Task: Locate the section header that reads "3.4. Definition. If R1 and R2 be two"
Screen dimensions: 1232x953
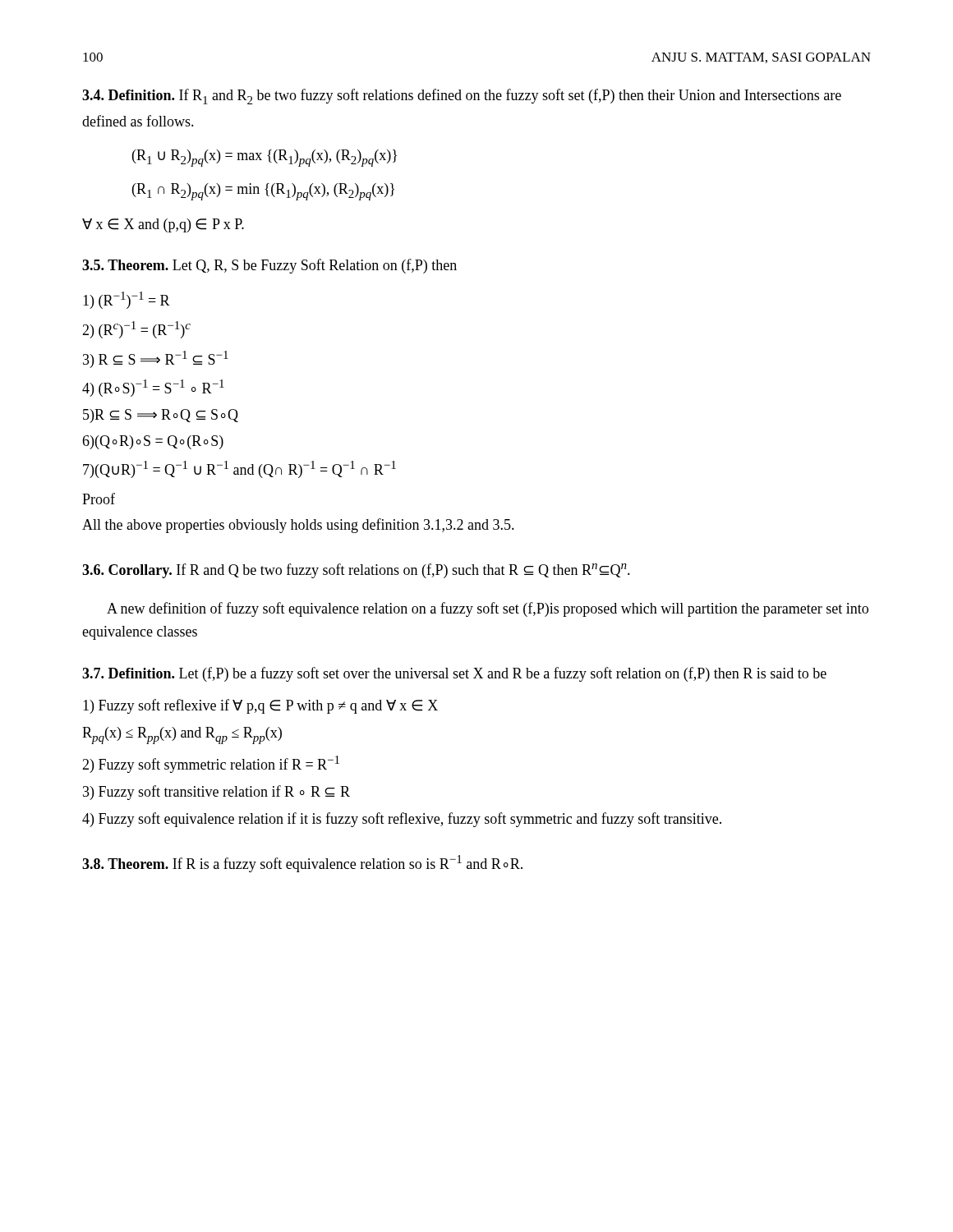Action: point(462,108)
